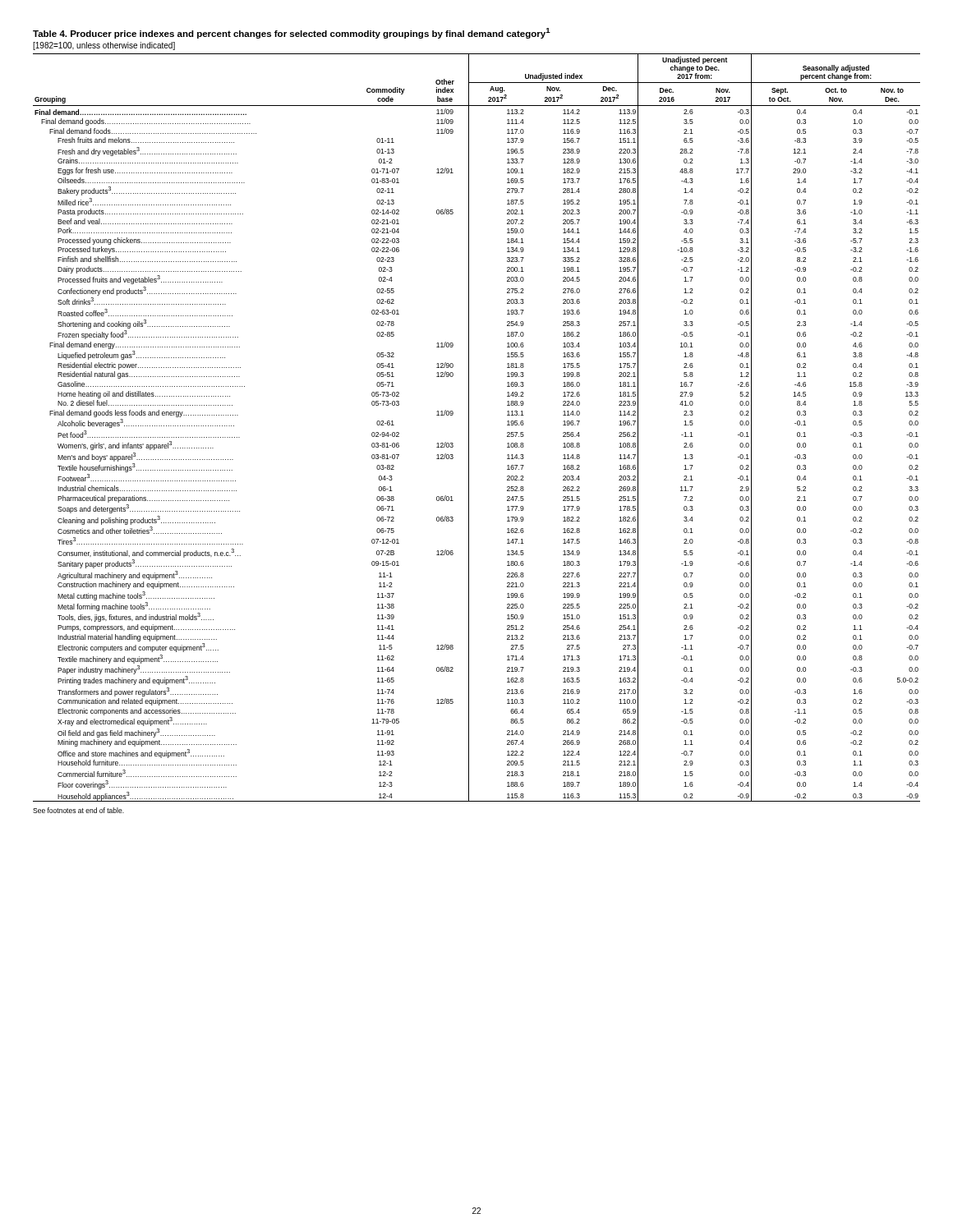Select a table
Screen dimensions: 1232x953
[476, 428]
